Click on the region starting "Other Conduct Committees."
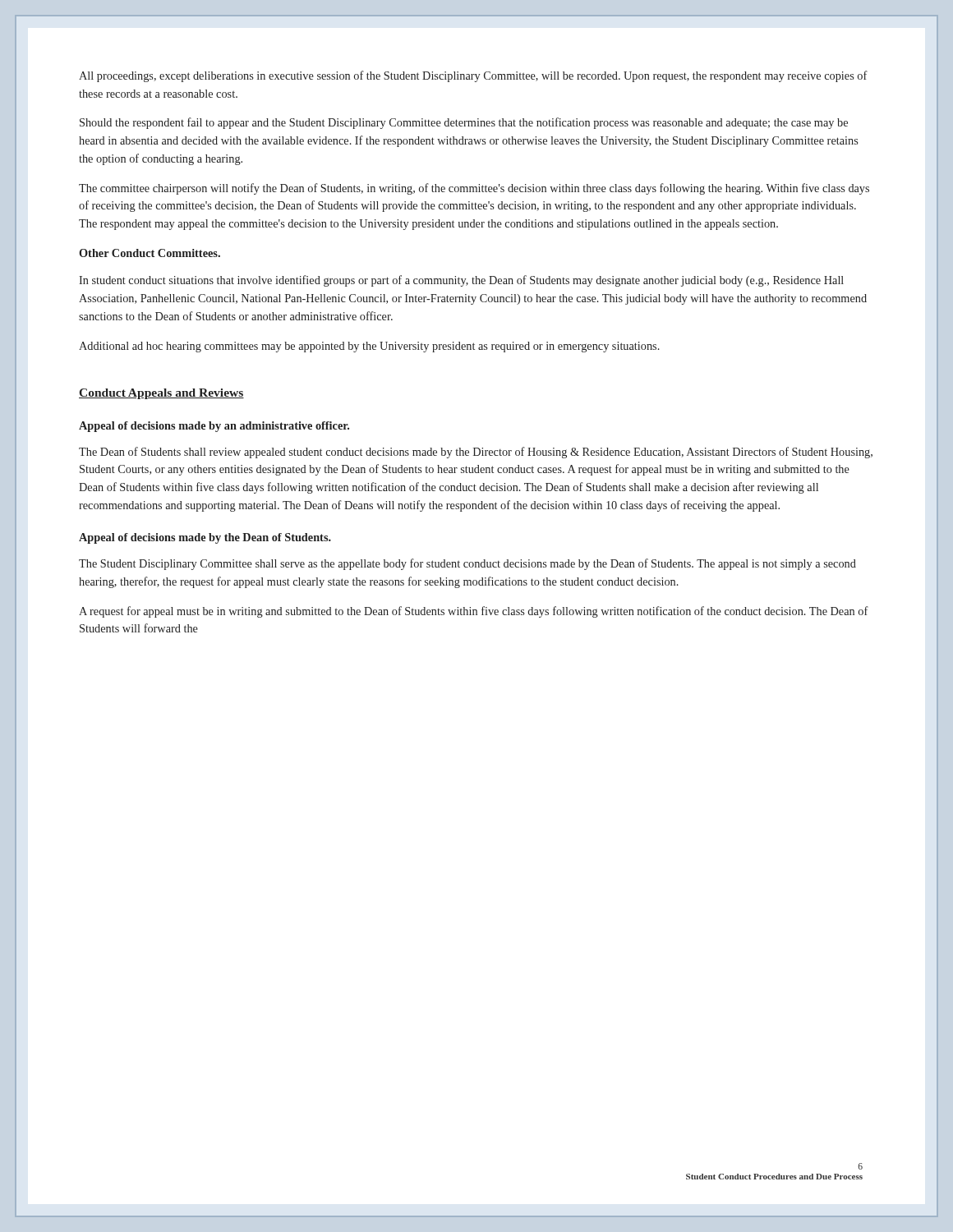953x1232 pixels. click(x=150, y=253)
